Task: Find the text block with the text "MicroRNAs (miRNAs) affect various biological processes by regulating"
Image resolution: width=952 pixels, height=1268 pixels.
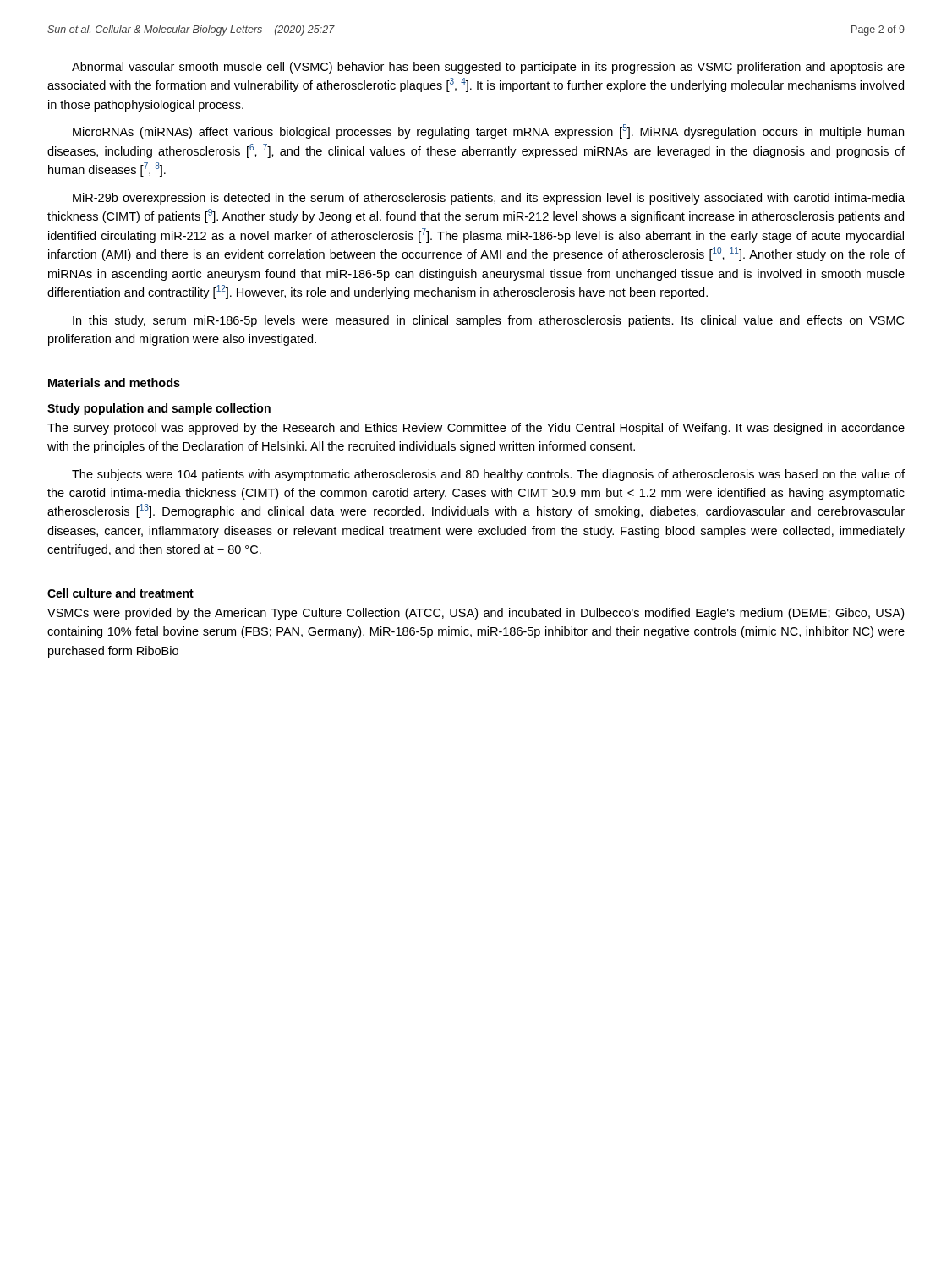Action: (476, 151)
